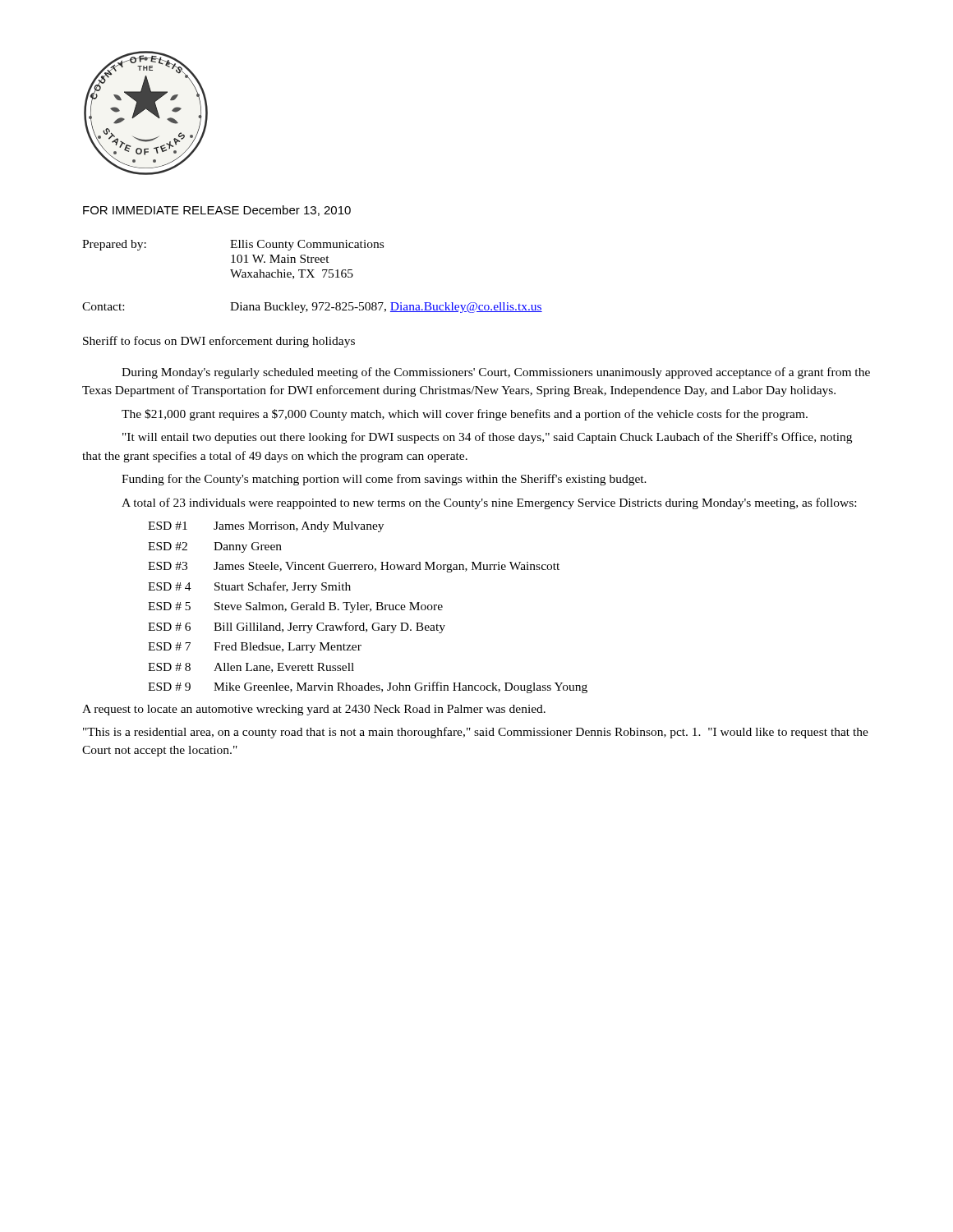The image size is (953, 1232).
Task: Click on the text block starting "ESD # 6 Bill Gilliland, Jerry"
Action: (x=297, y=627)
